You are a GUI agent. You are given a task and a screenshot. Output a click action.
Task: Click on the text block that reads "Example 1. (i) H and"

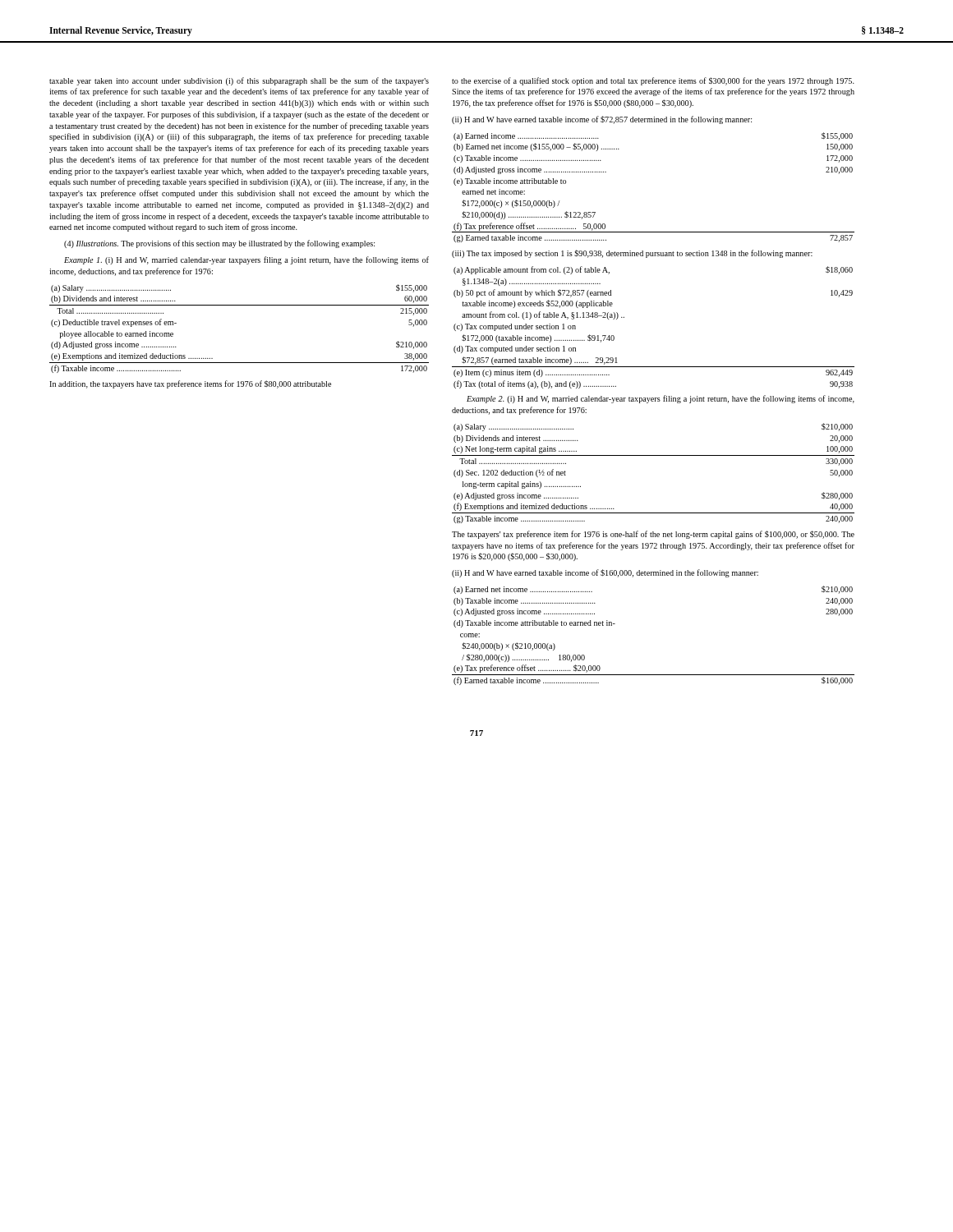pyautogui.click(x=239, y=266)
